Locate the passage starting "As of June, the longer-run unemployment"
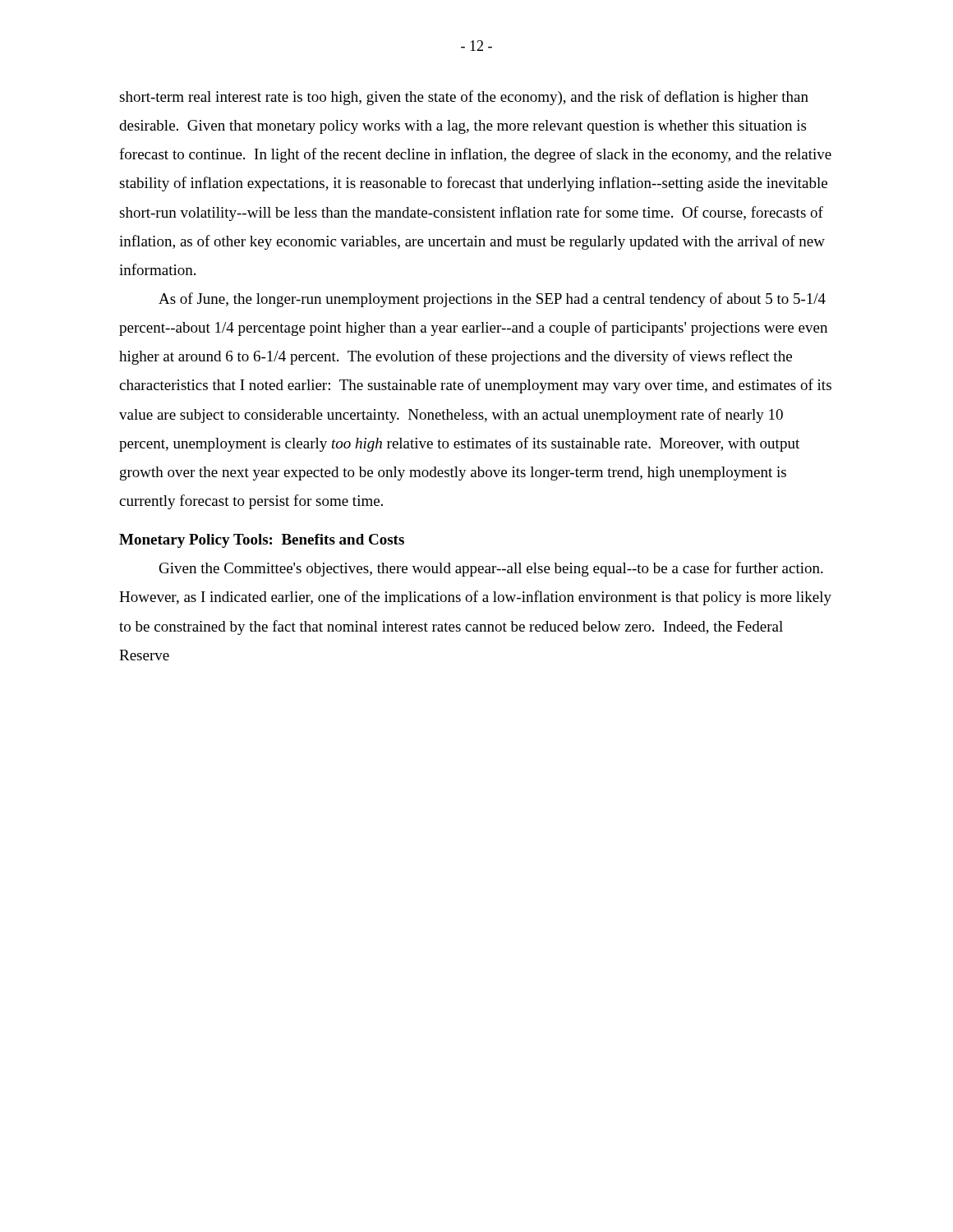The height and width of the screenshot is (1232, 953). coord(475,400)
